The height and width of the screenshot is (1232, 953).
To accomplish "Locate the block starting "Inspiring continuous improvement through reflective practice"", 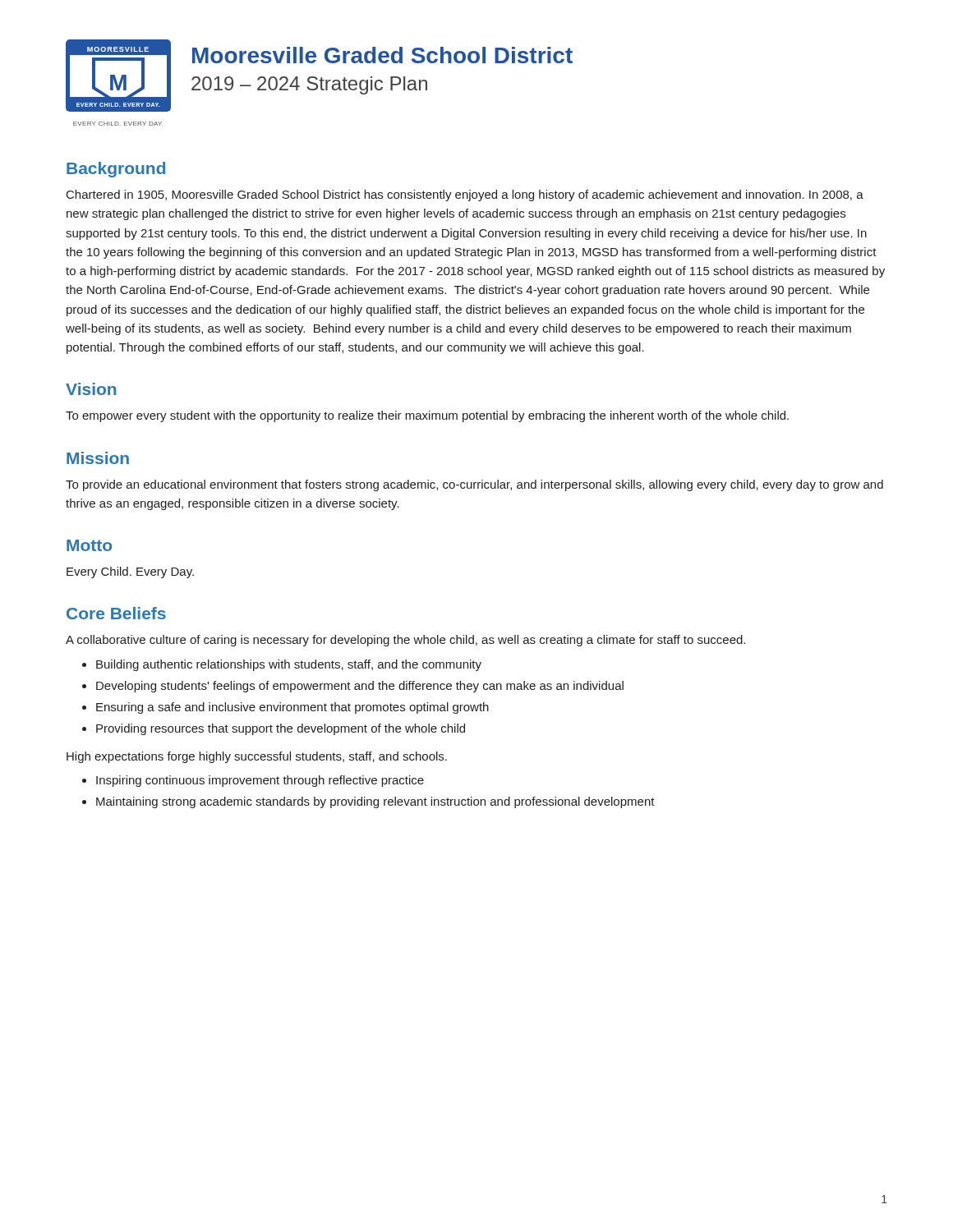I will (x=260, y=780).
